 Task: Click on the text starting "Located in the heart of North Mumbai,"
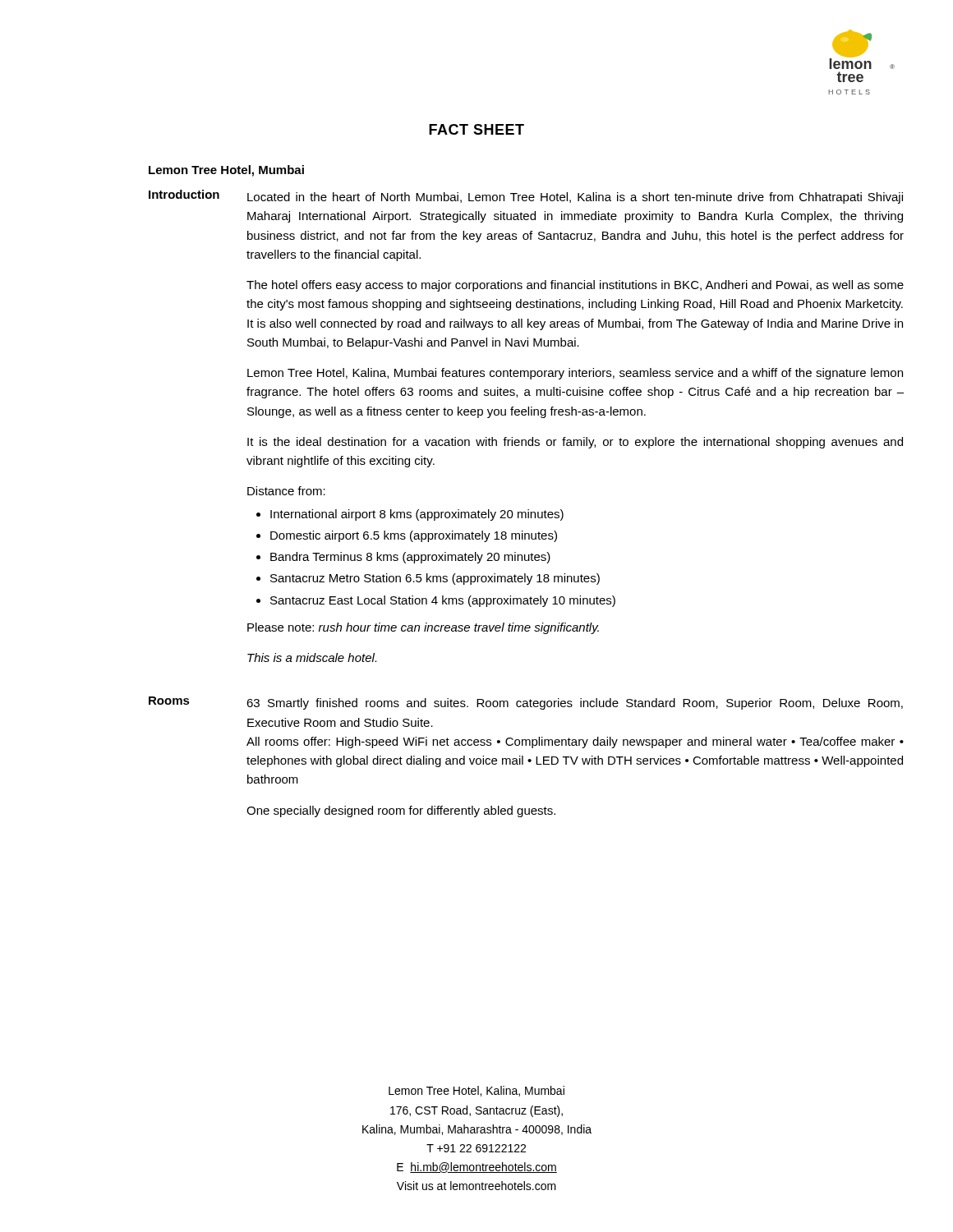coord(575,225)
